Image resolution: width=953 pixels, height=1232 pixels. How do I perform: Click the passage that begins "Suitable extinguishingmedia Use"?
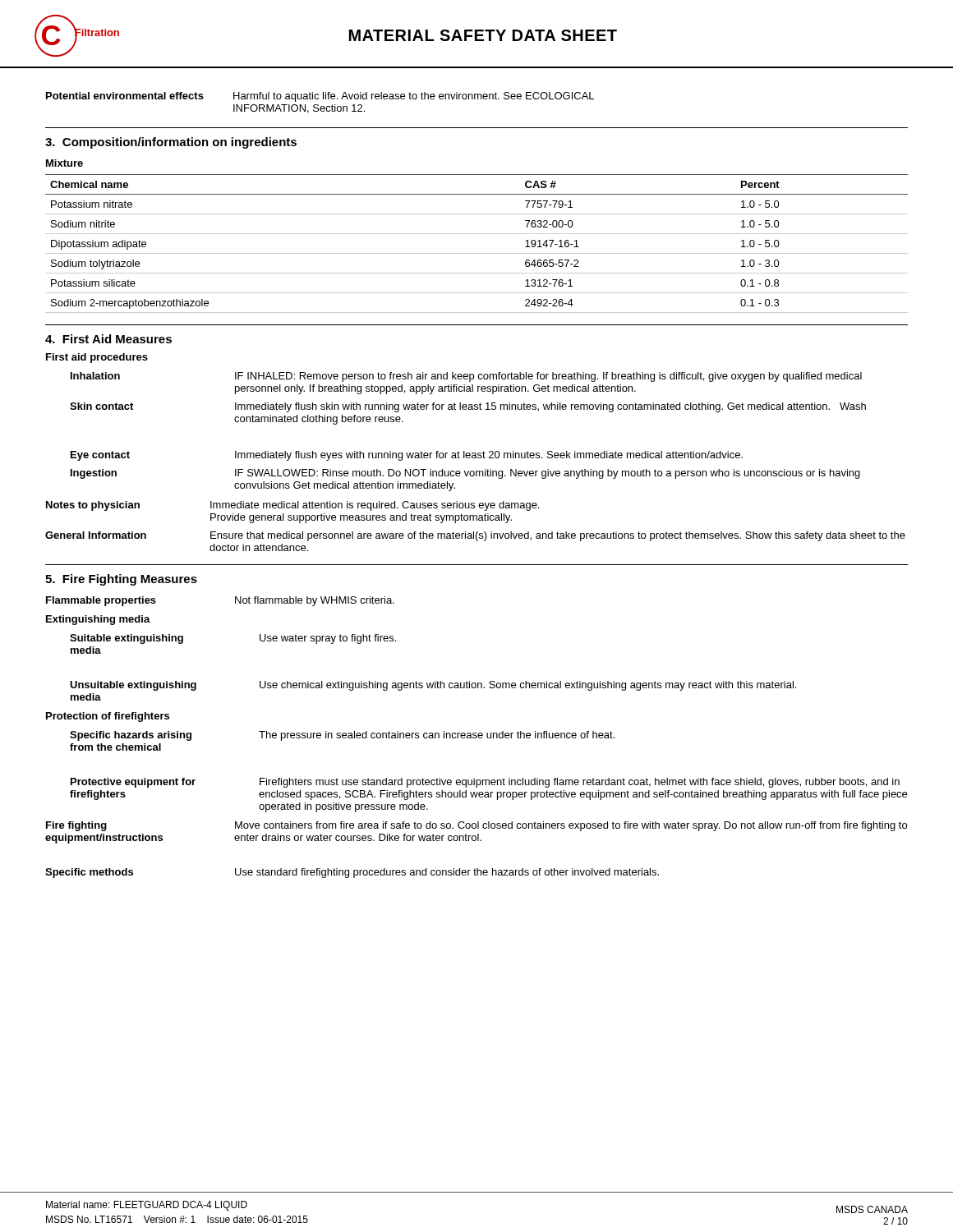click(124, 639)
